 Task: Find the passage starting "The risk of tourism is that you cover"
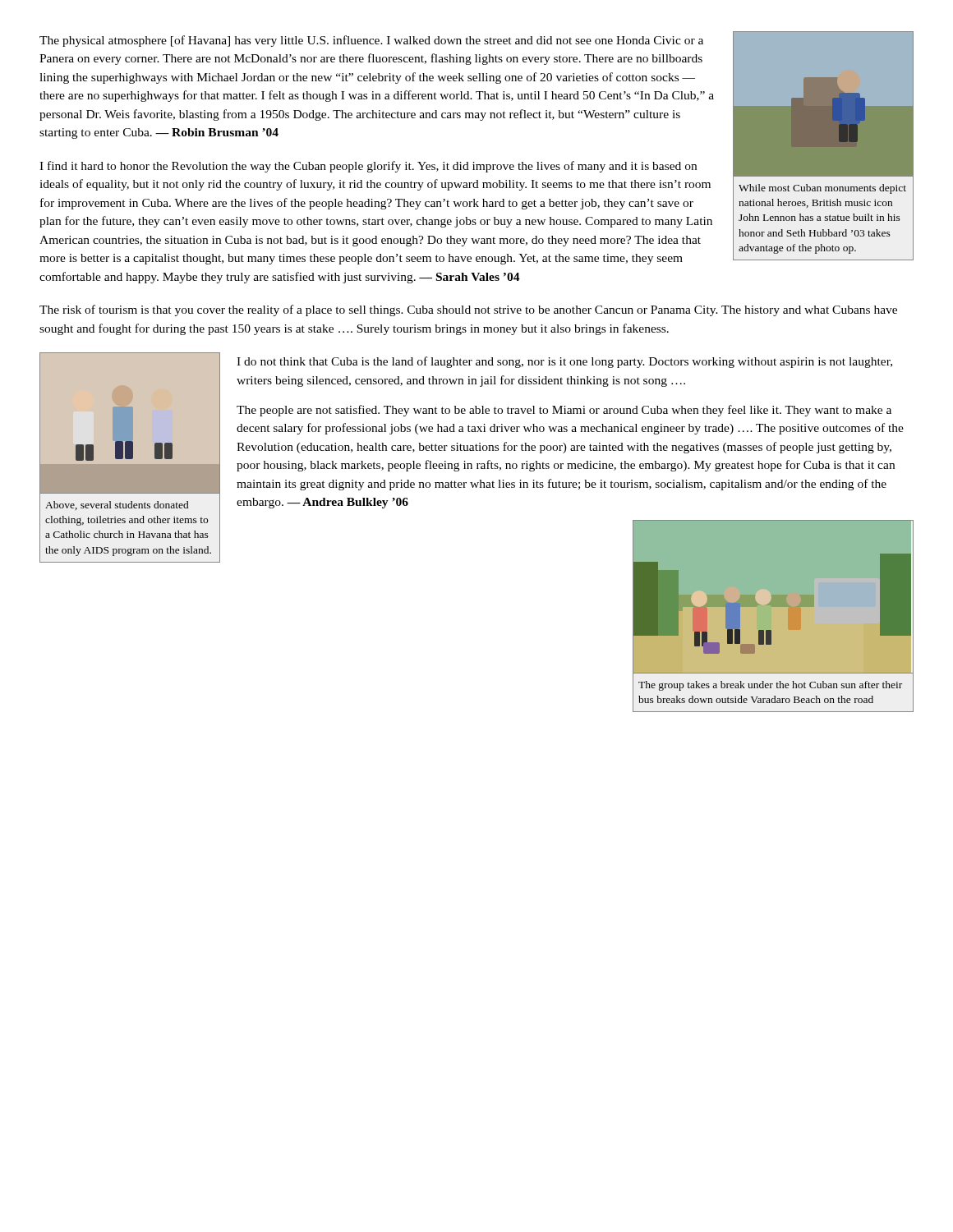point(476,319)
